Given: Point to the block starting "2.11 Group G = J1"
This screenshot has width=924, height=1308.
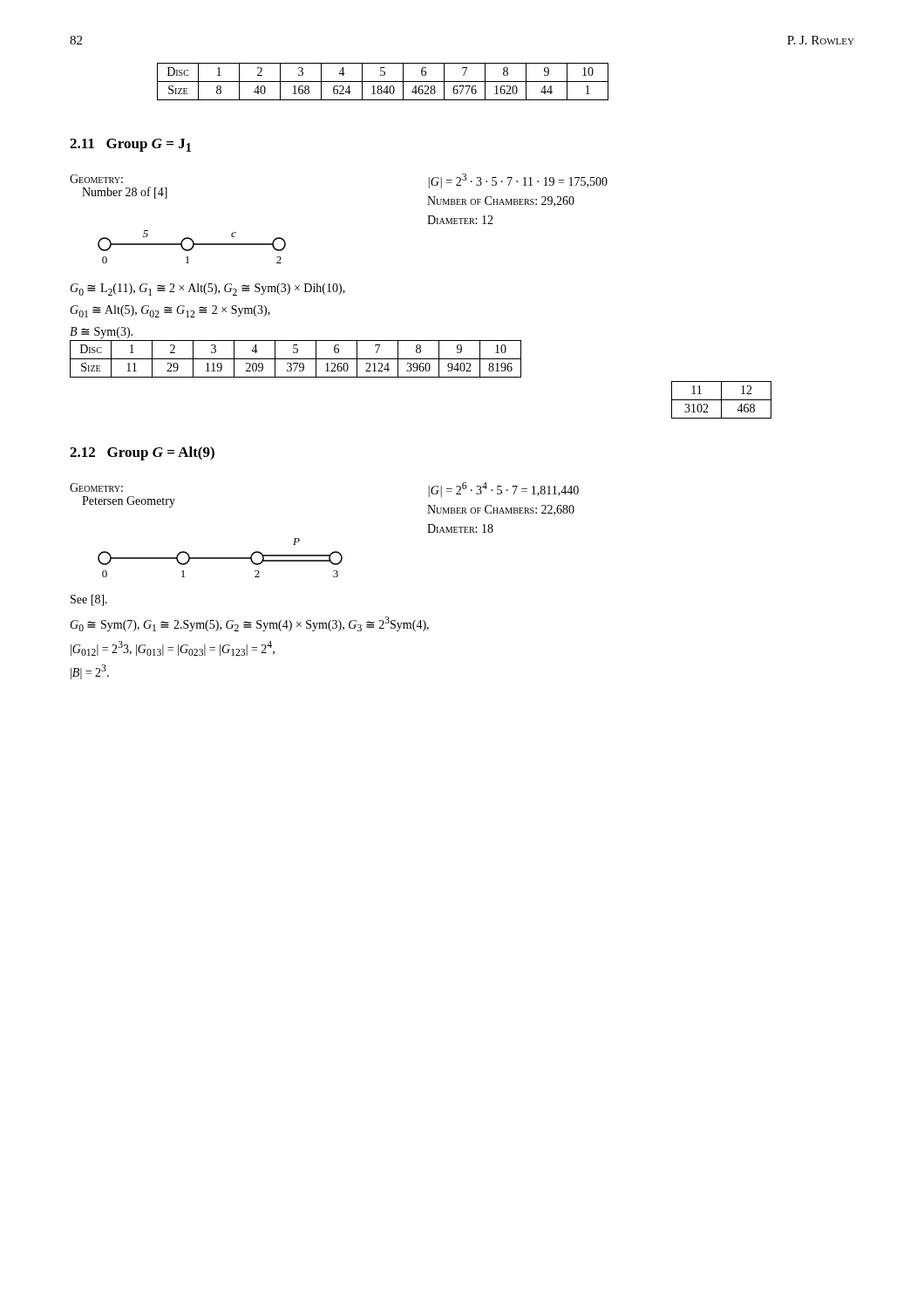Looking at the screenshot, I should coord(131,145).
